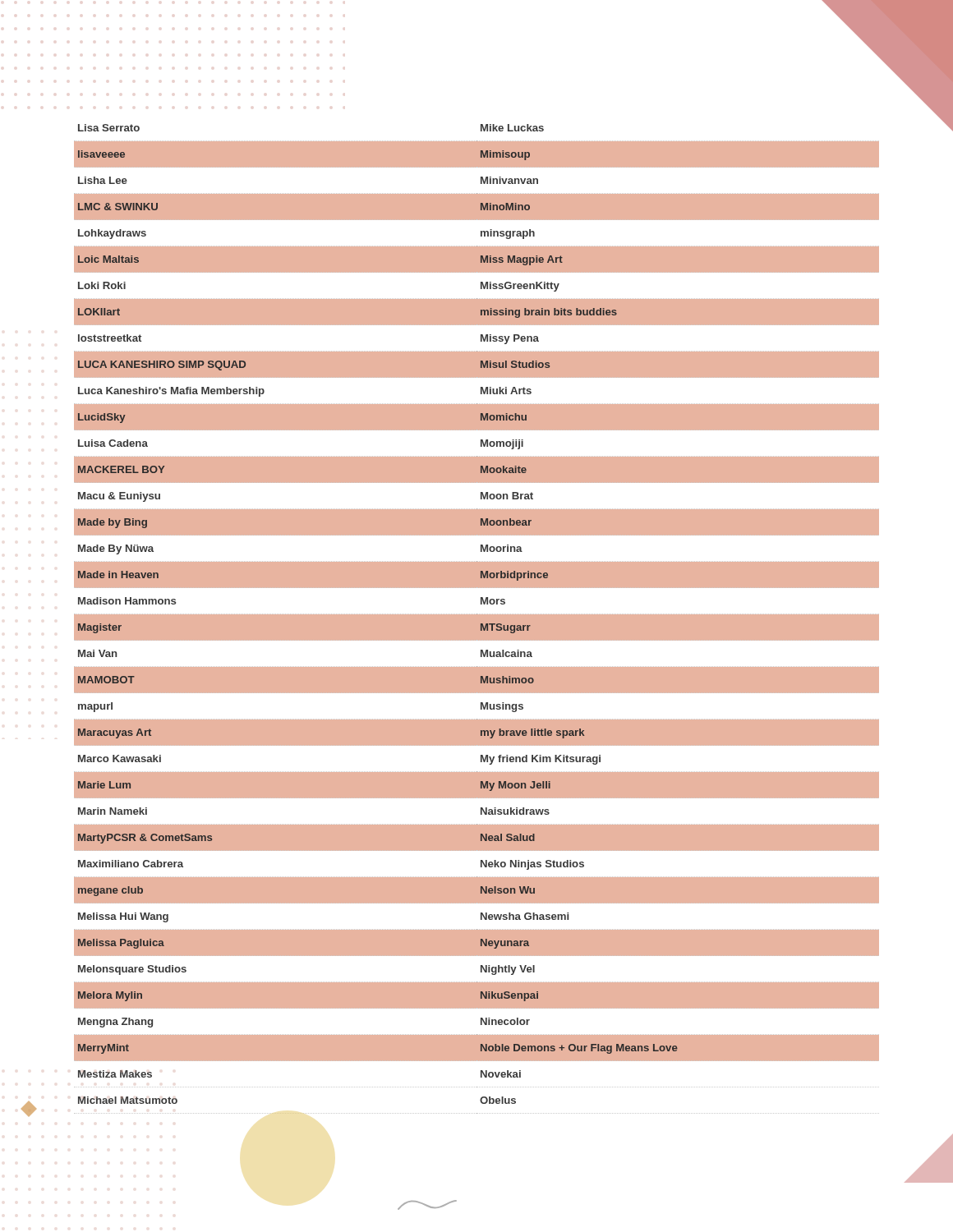Navigate to the passage starting "Noble Demons + Our"
This screenshot has width=953, height=1232.
coord(579,1048)
